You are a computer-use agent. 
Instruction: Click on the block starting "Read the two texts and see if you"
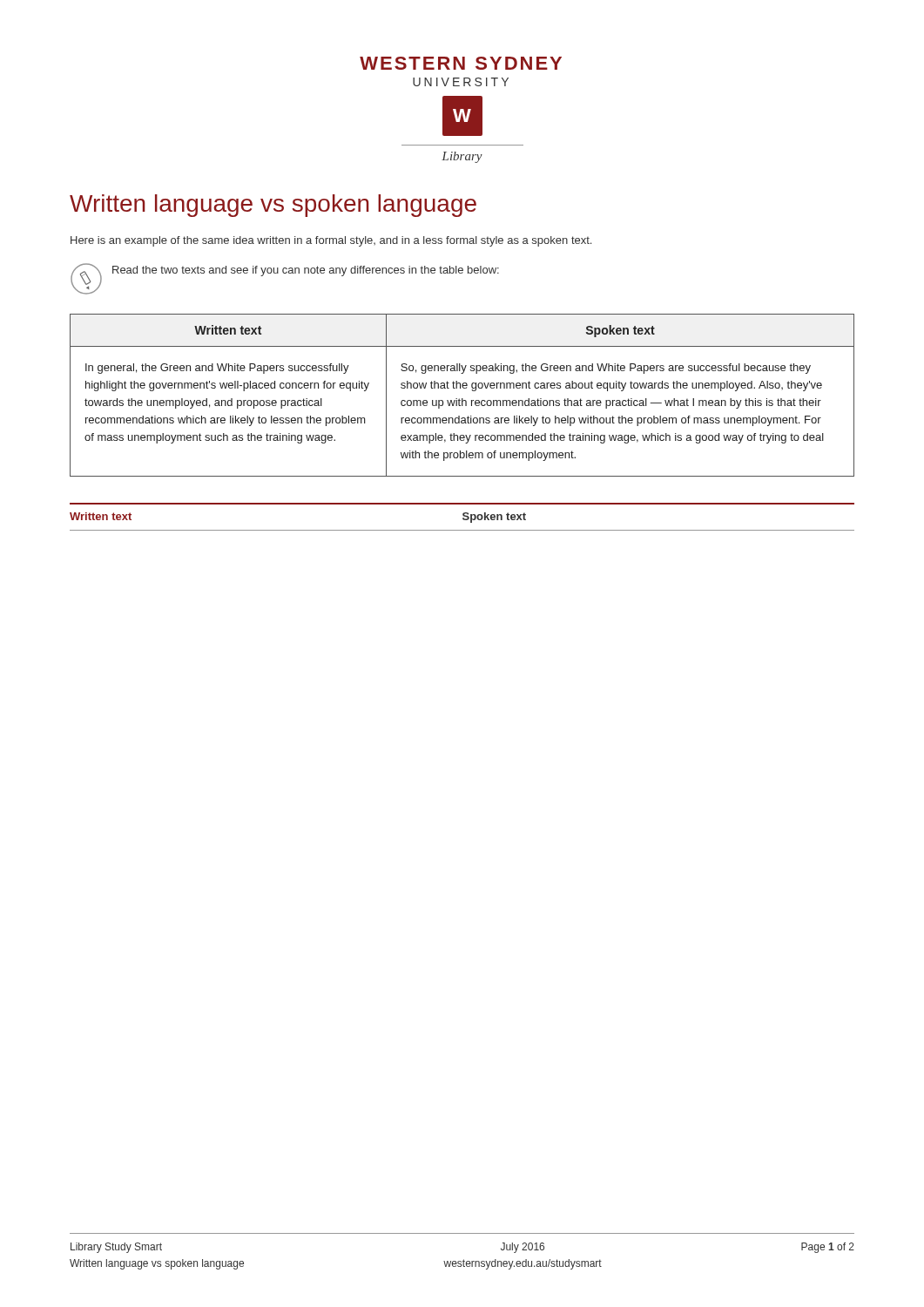pyautogui.click(x=285, y=279)
